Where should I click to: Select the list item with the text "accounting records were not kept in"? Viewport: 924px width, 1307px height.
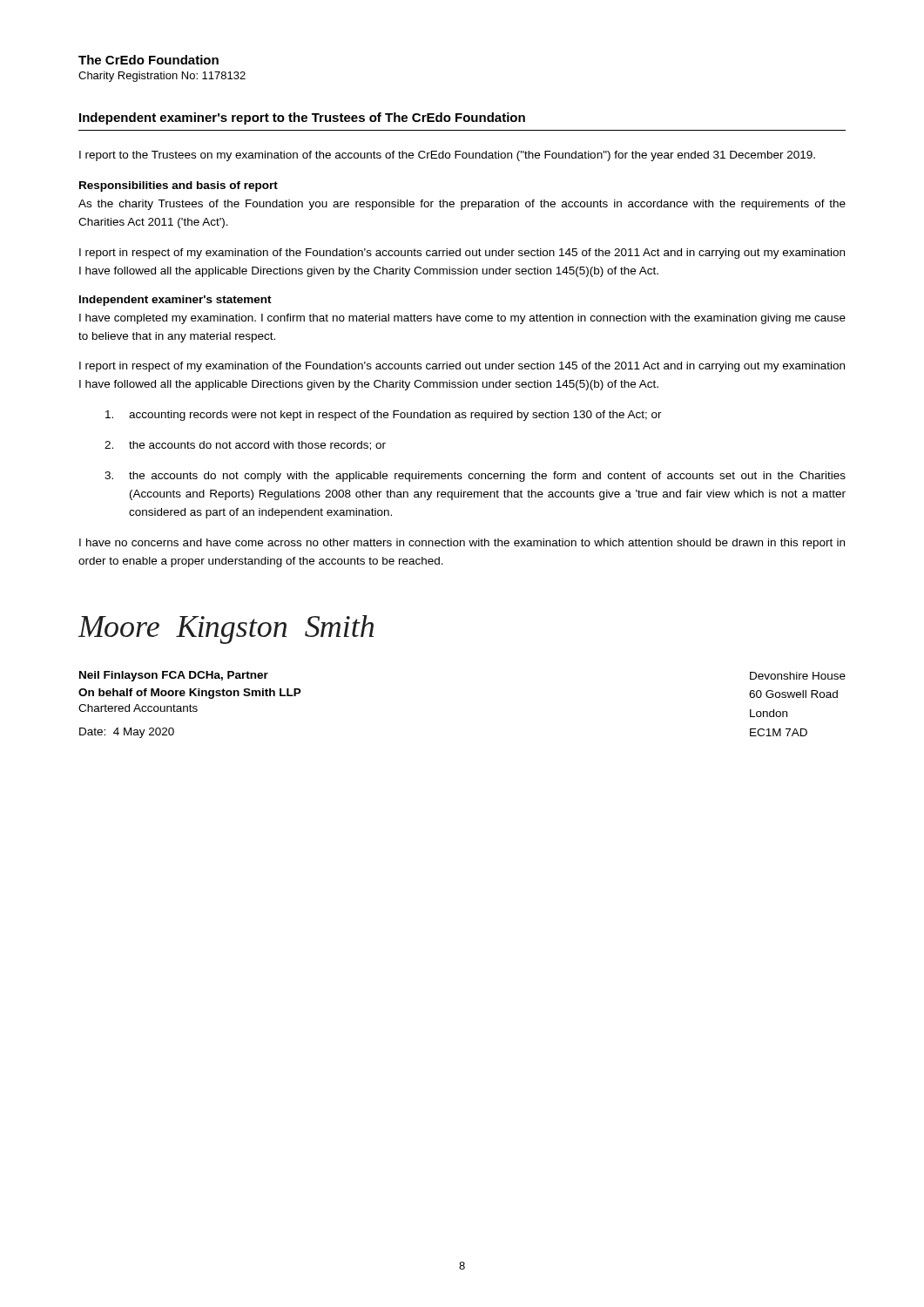[x=475, y=415]
